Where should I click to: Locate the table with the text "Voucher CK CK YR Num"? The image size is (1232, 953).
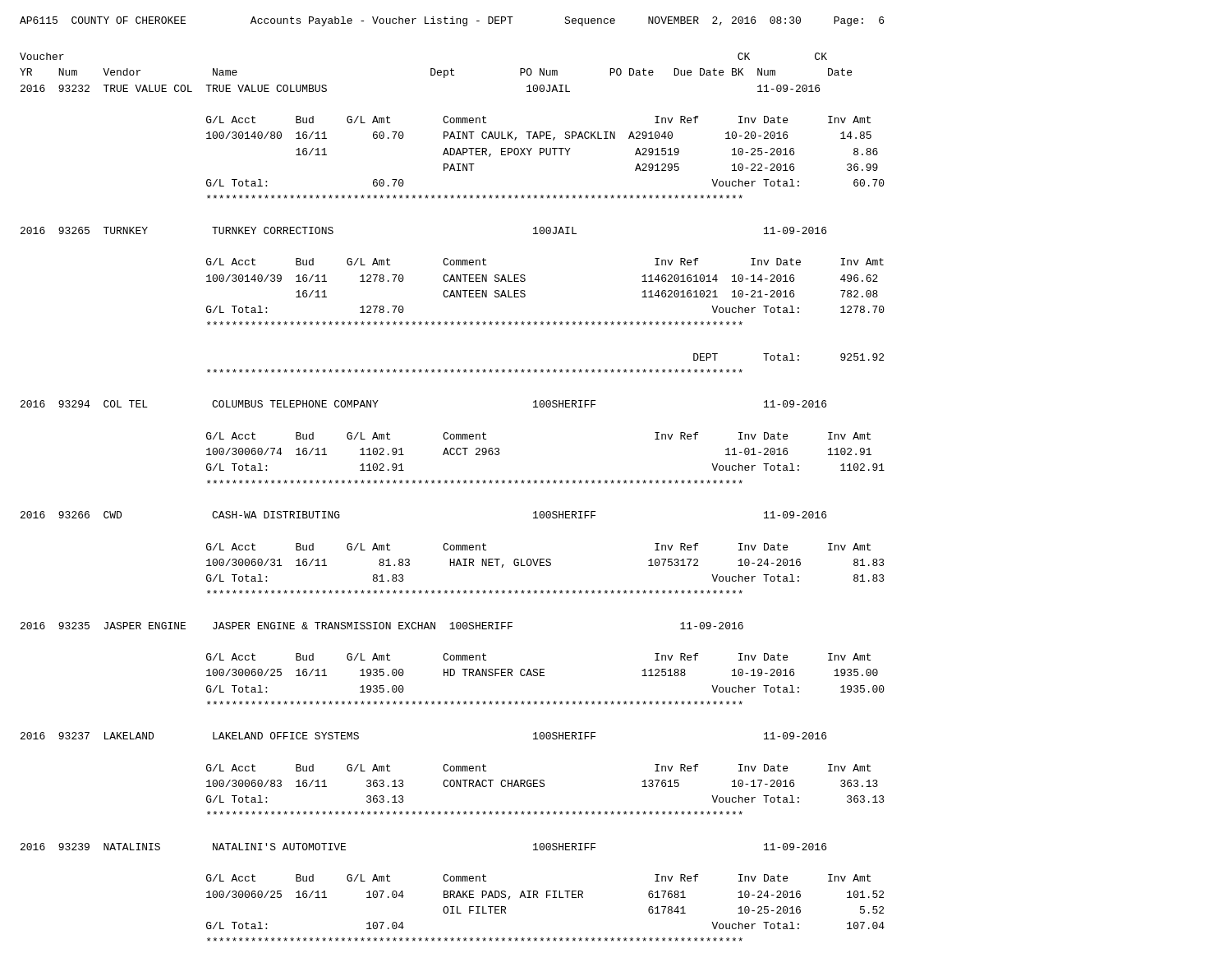[616, 493]
